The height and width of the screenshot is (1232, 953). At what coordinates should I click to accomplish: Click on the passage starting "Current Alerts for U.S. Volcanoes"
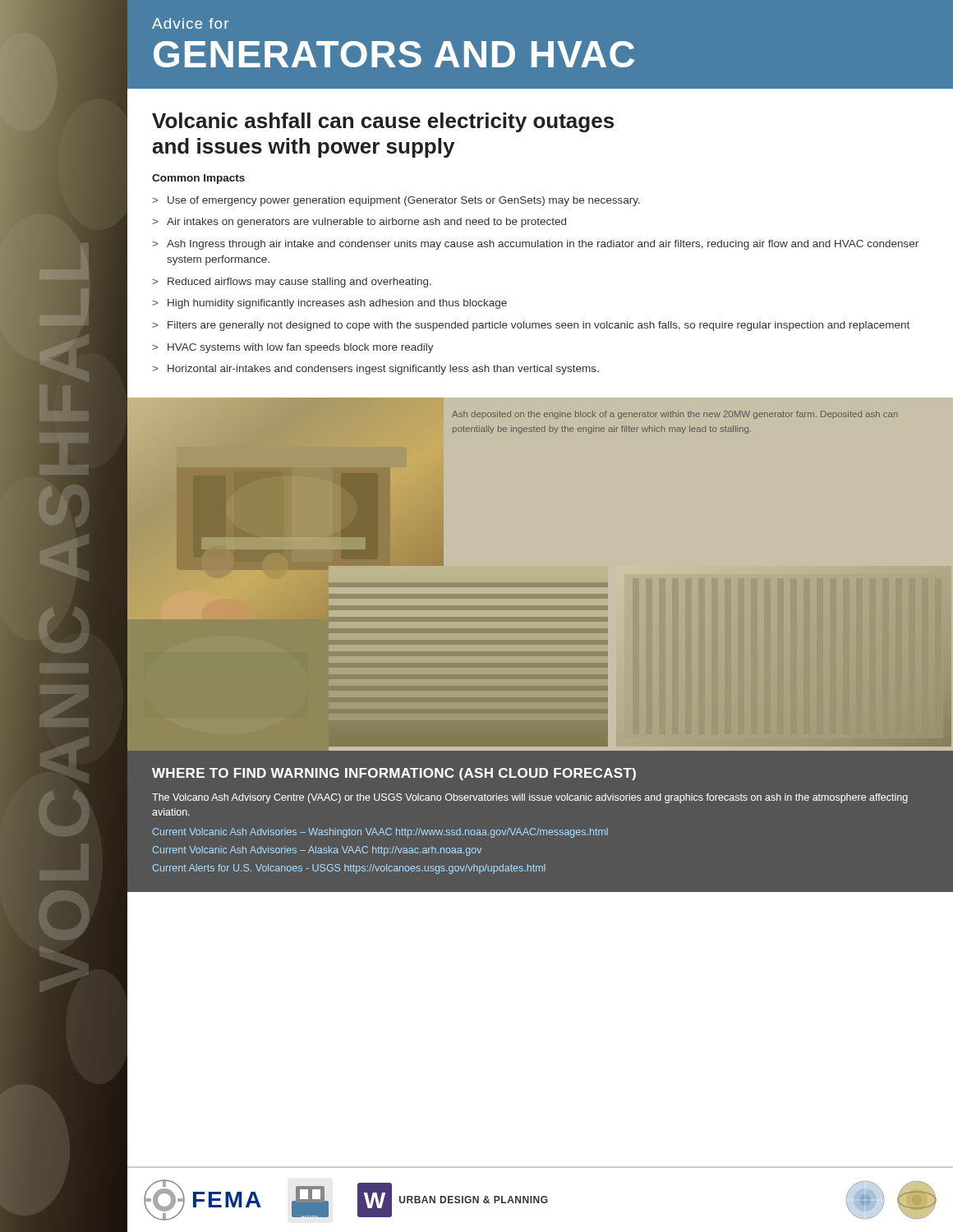(x=349, y=868)
